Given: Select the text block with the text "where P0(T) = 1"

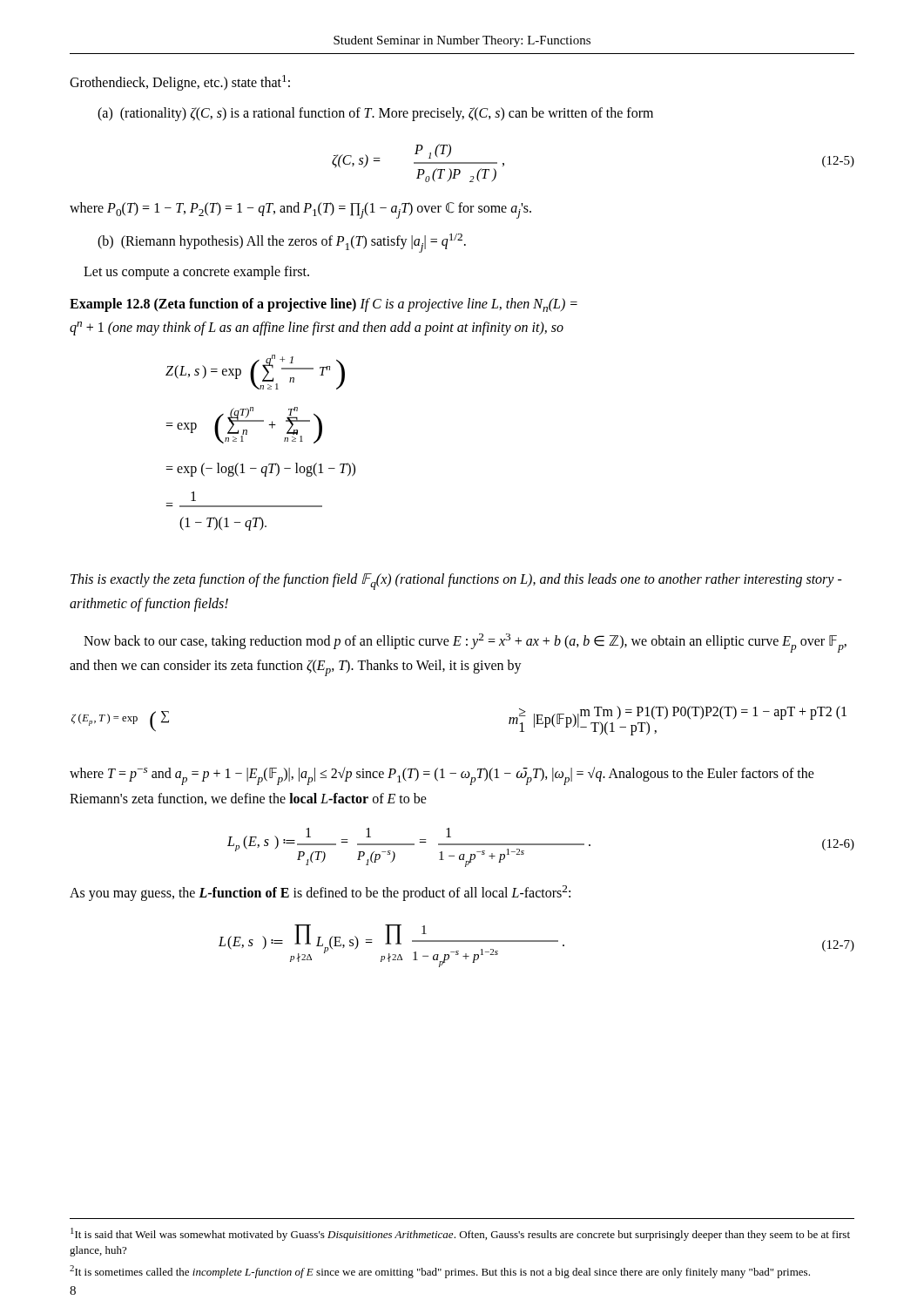Looking at the screenshot, I should pyautogui.click(x=301, y=210).
